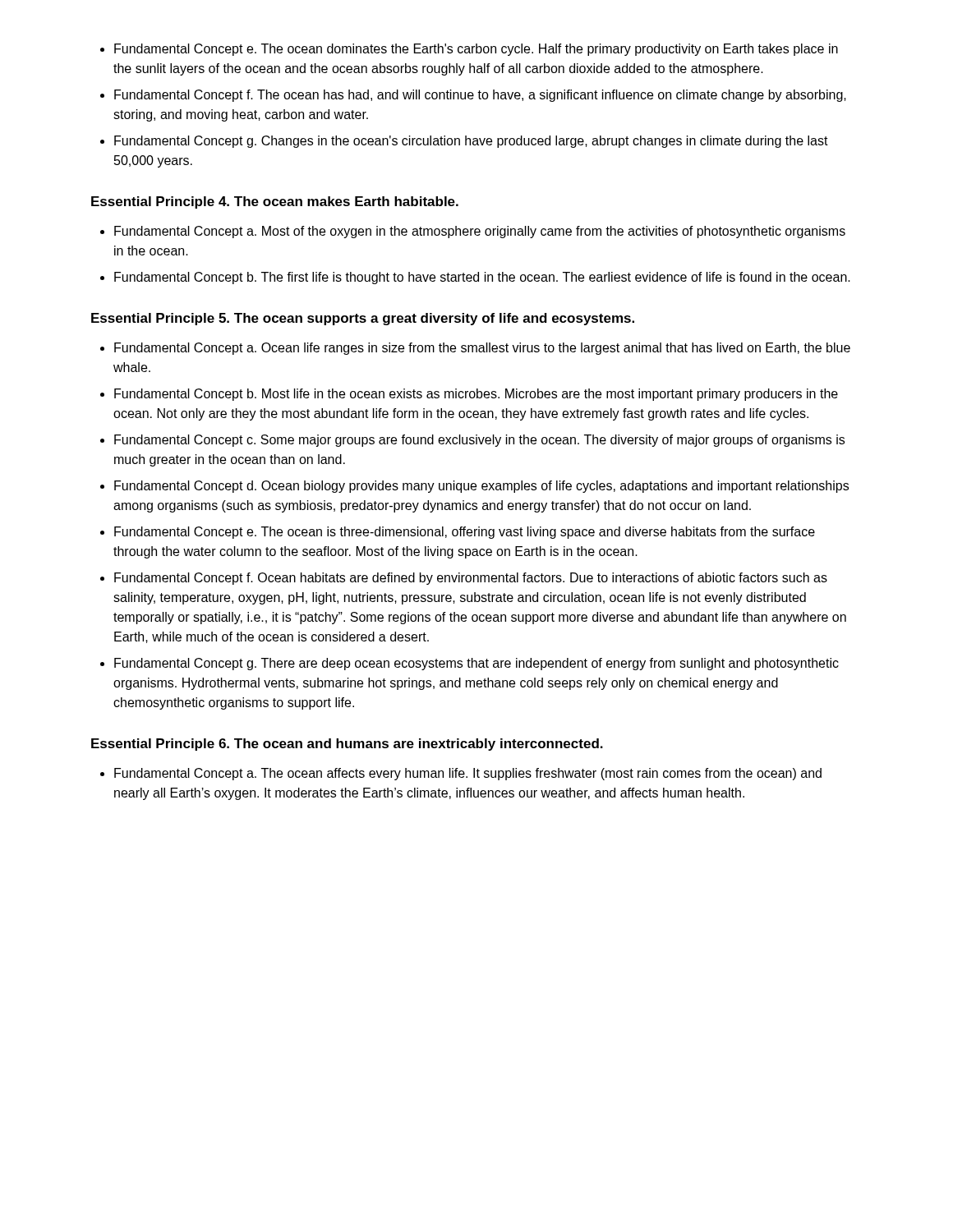Viewport: 953px width, 1232px height.
Task: Find the region starting "Fundamental Concept b. The first life is"
Action: pos(482,277)
